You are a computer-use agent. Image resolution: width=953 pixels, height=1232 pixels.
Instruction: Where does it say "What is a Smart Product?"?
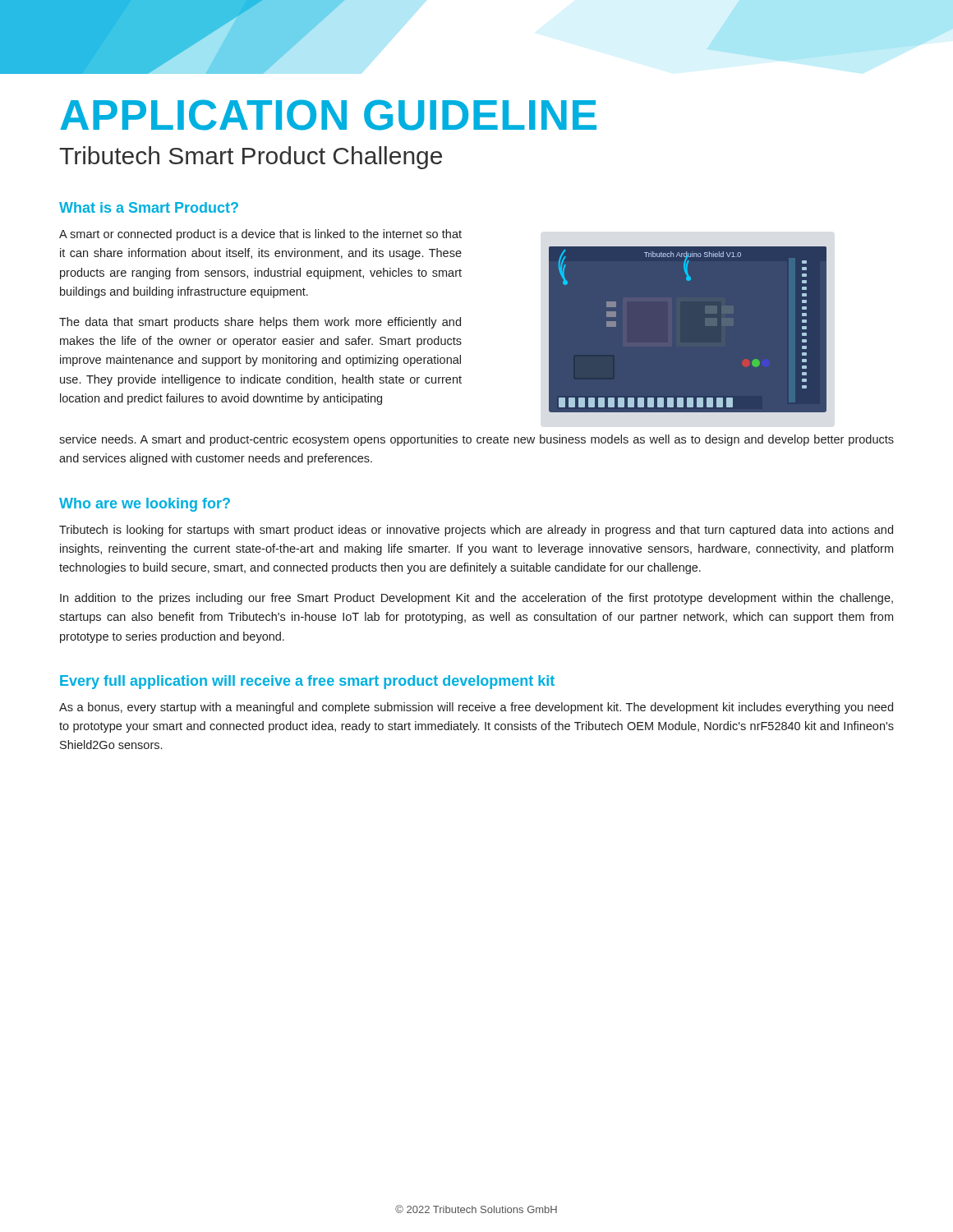149,208
